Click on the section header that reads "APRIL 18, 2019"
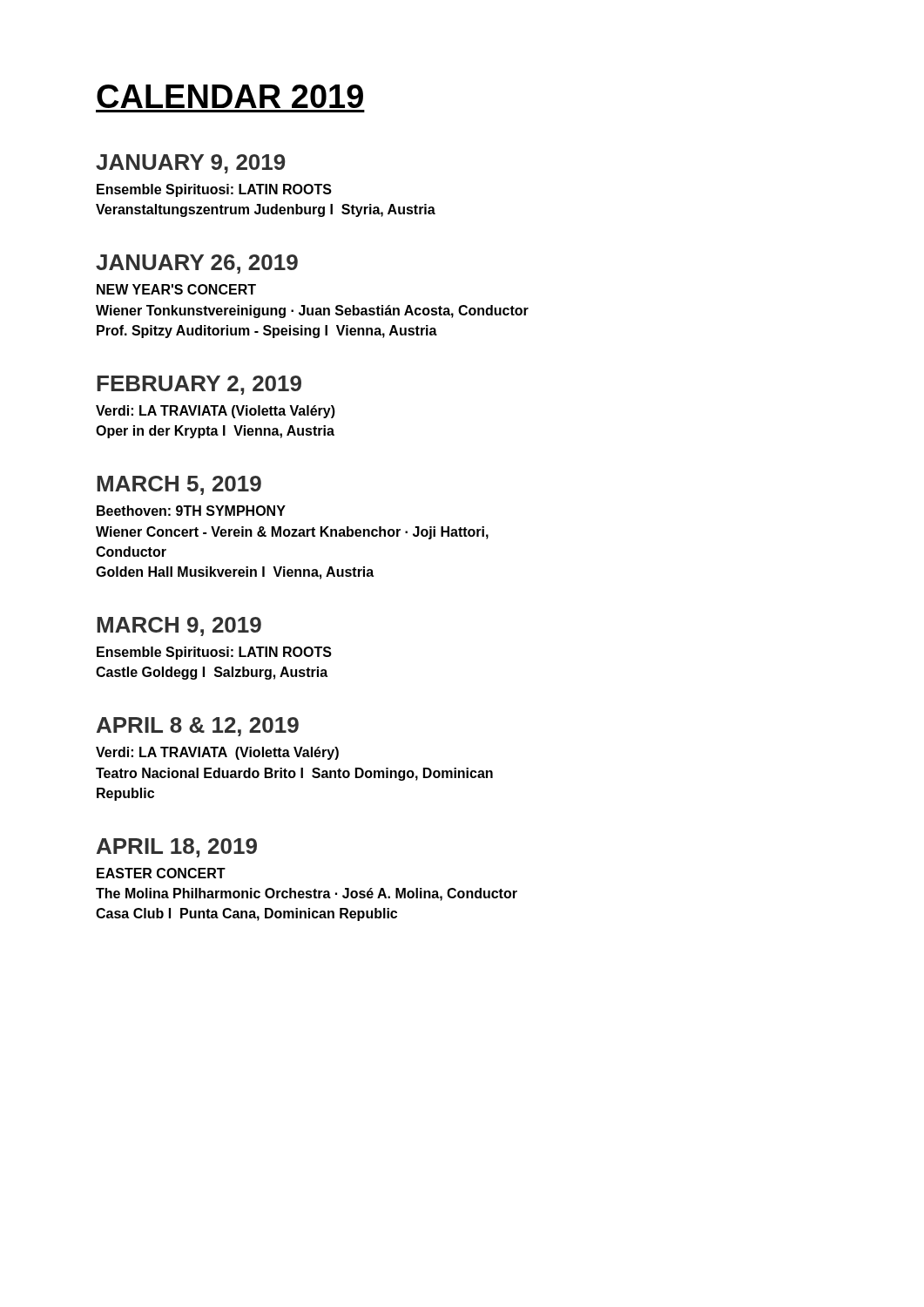Viewport: 924px width, 1307px height. coord(177,846)
